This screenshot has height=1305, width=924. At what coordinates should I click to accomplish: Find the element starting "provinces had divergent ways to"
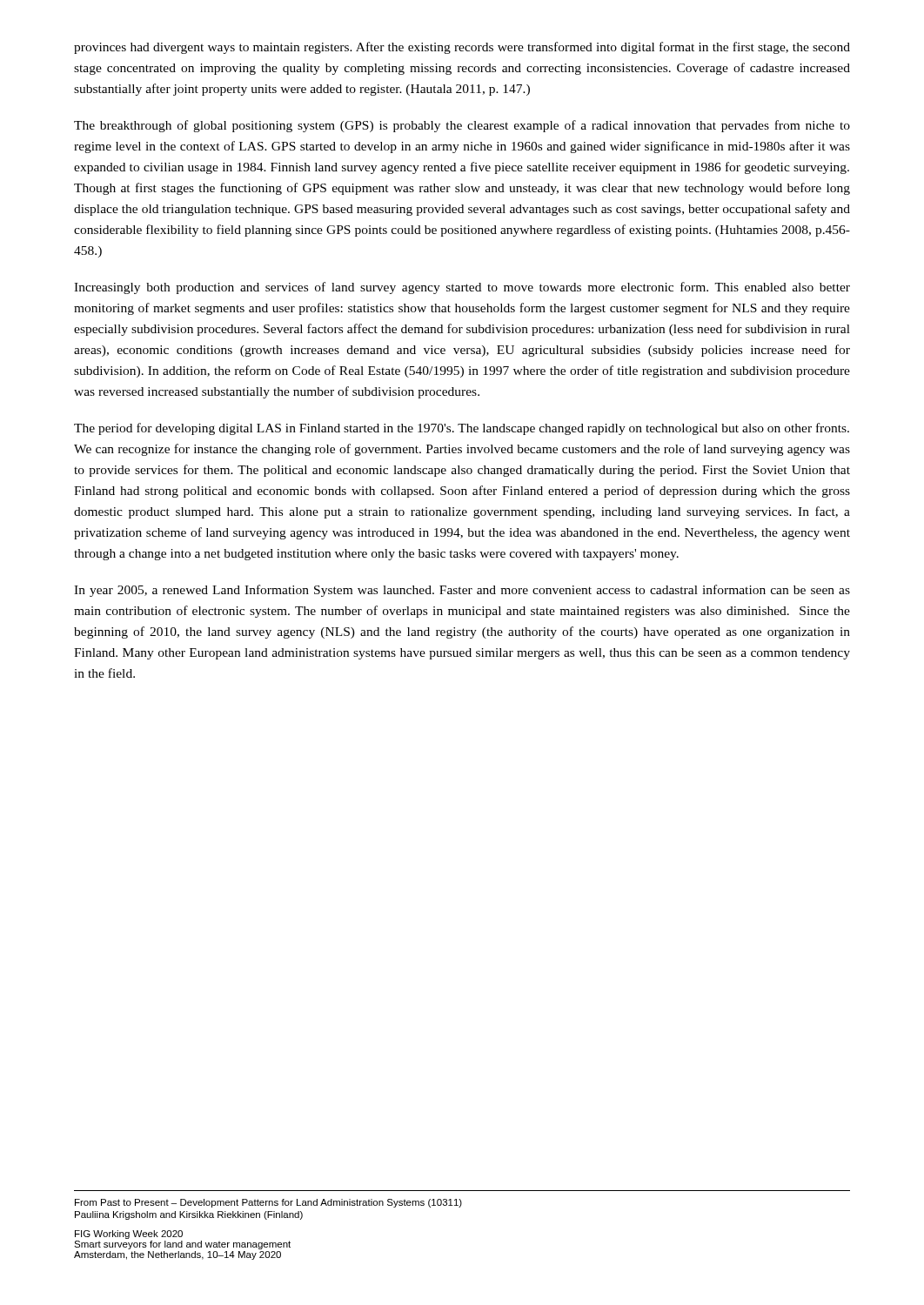pos(462,67)
